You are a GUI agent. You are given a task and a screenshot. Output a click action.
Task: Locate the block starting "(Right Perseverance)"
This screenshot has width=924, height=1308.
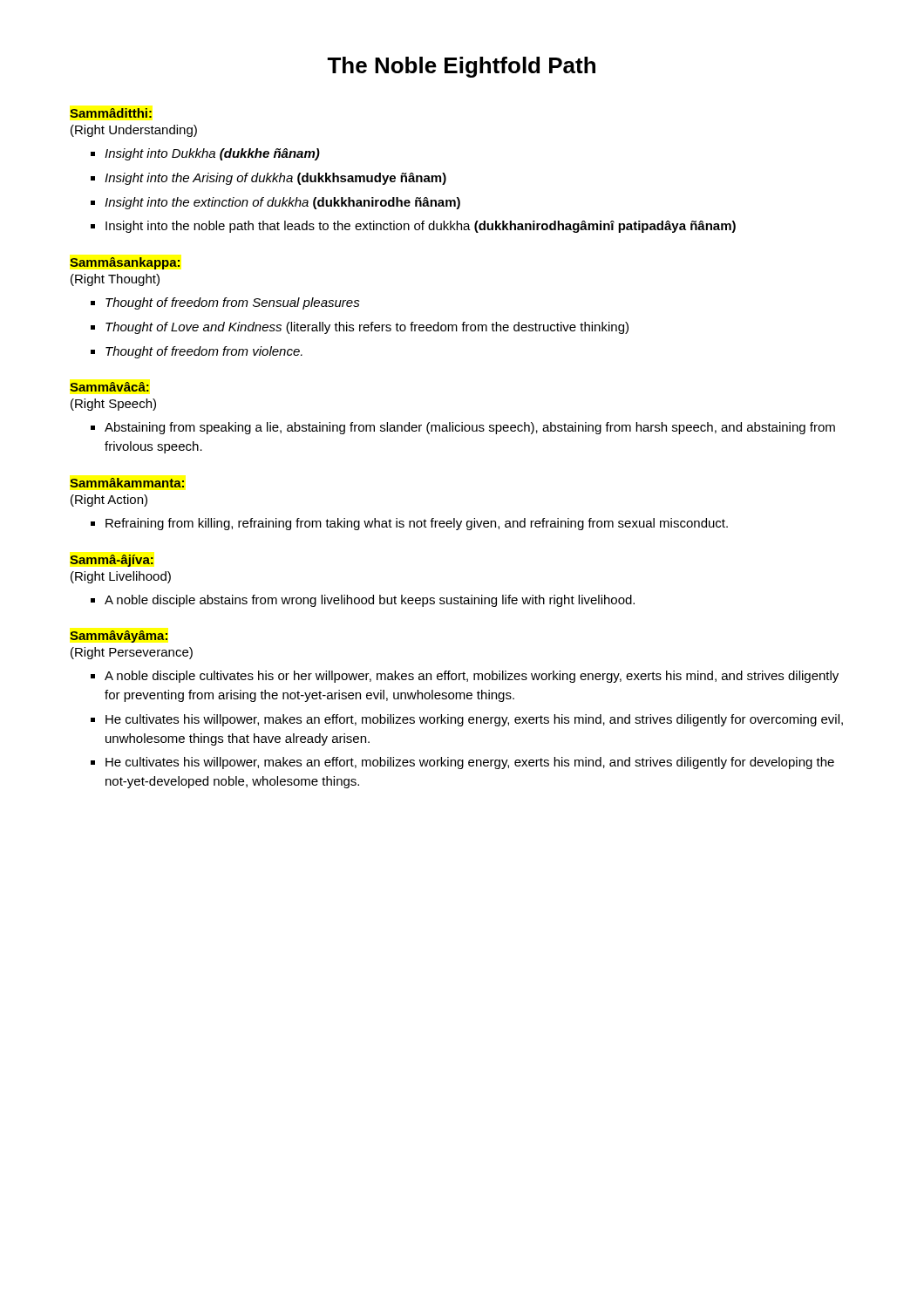(x=132, y=652)
